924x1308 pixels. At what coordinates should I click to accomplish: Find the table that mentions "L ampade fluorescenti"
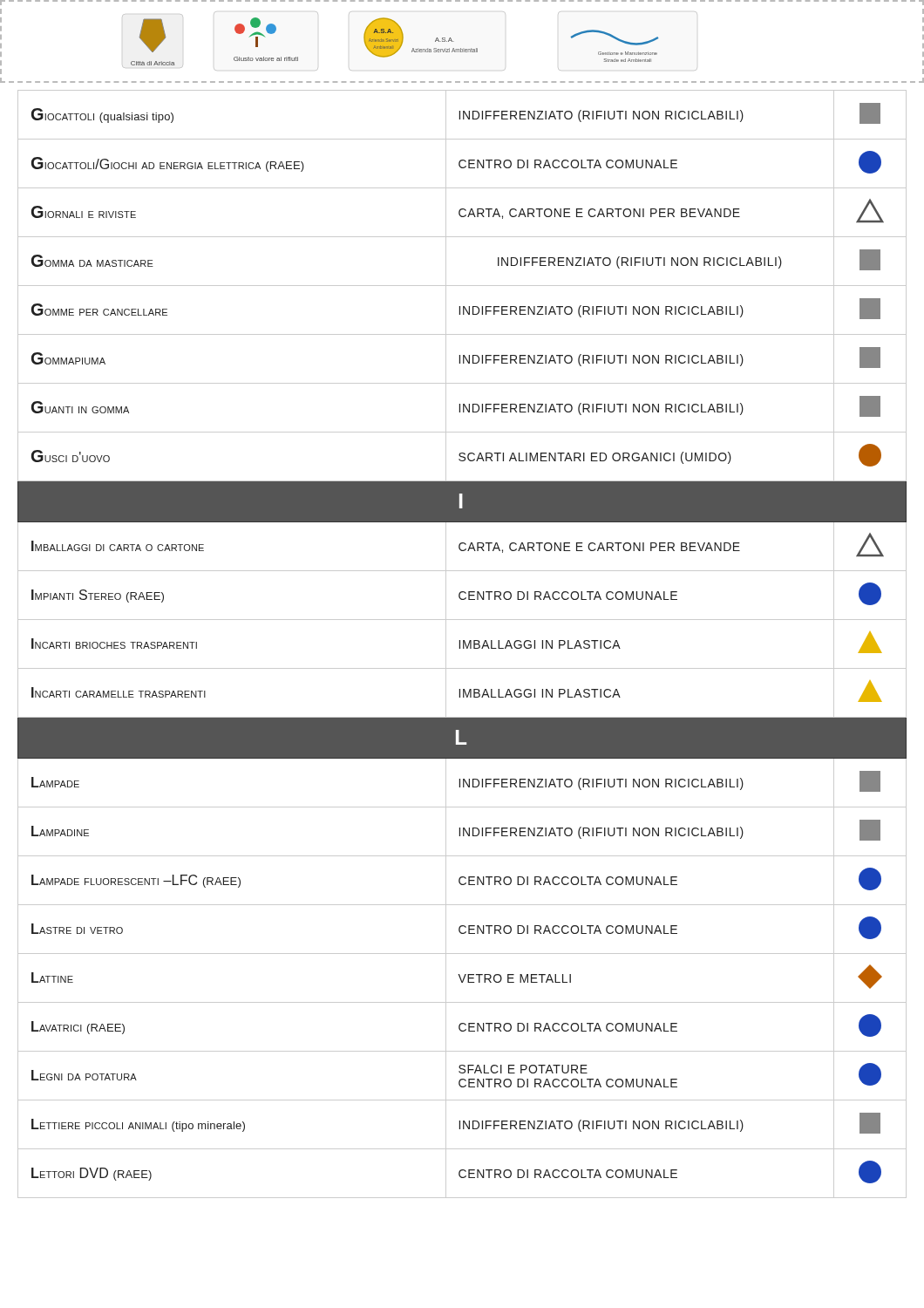click(462, 644)
